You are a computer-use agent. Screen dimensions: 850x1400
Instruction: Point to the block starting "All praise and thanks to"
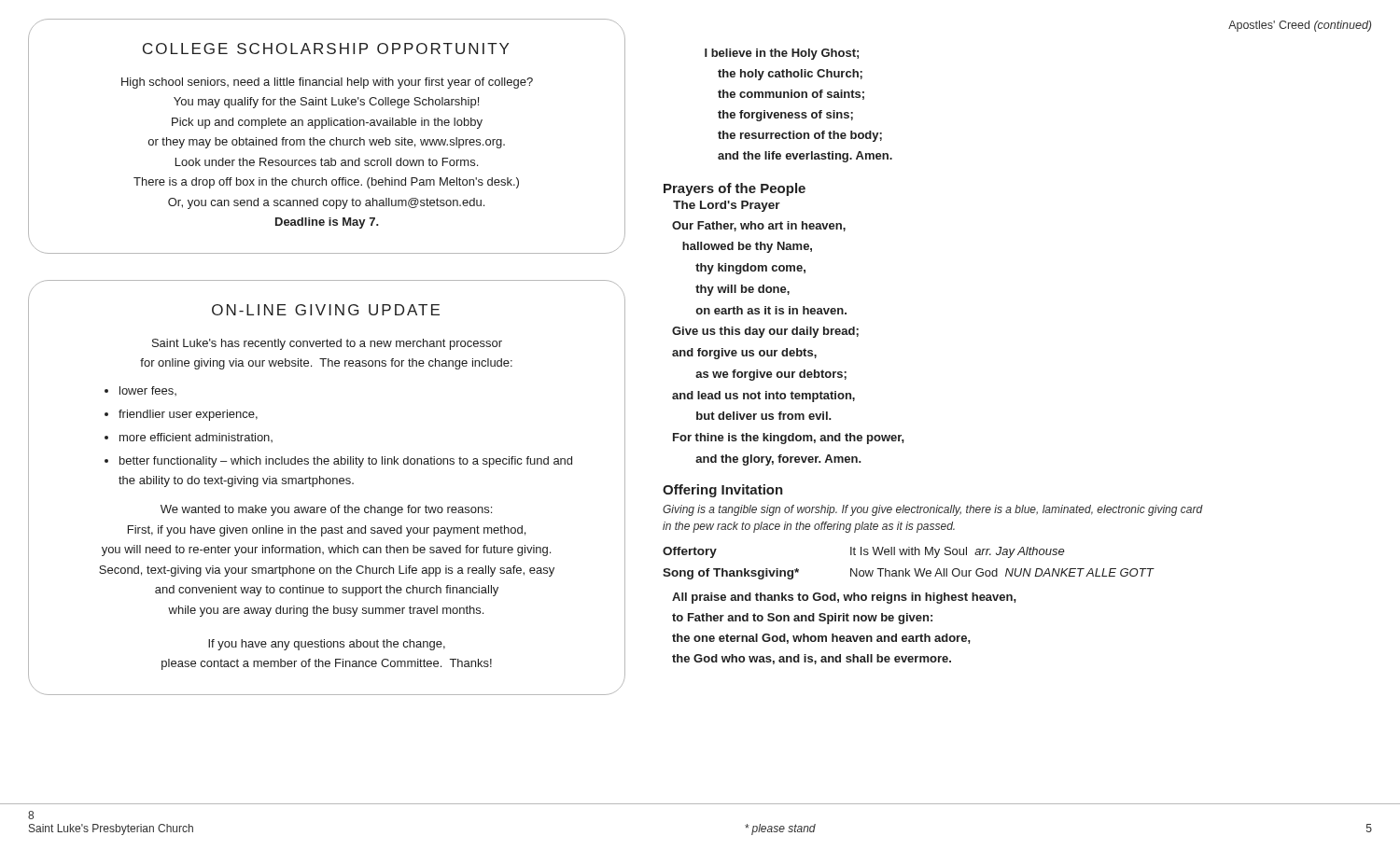[x=844, y=627]
